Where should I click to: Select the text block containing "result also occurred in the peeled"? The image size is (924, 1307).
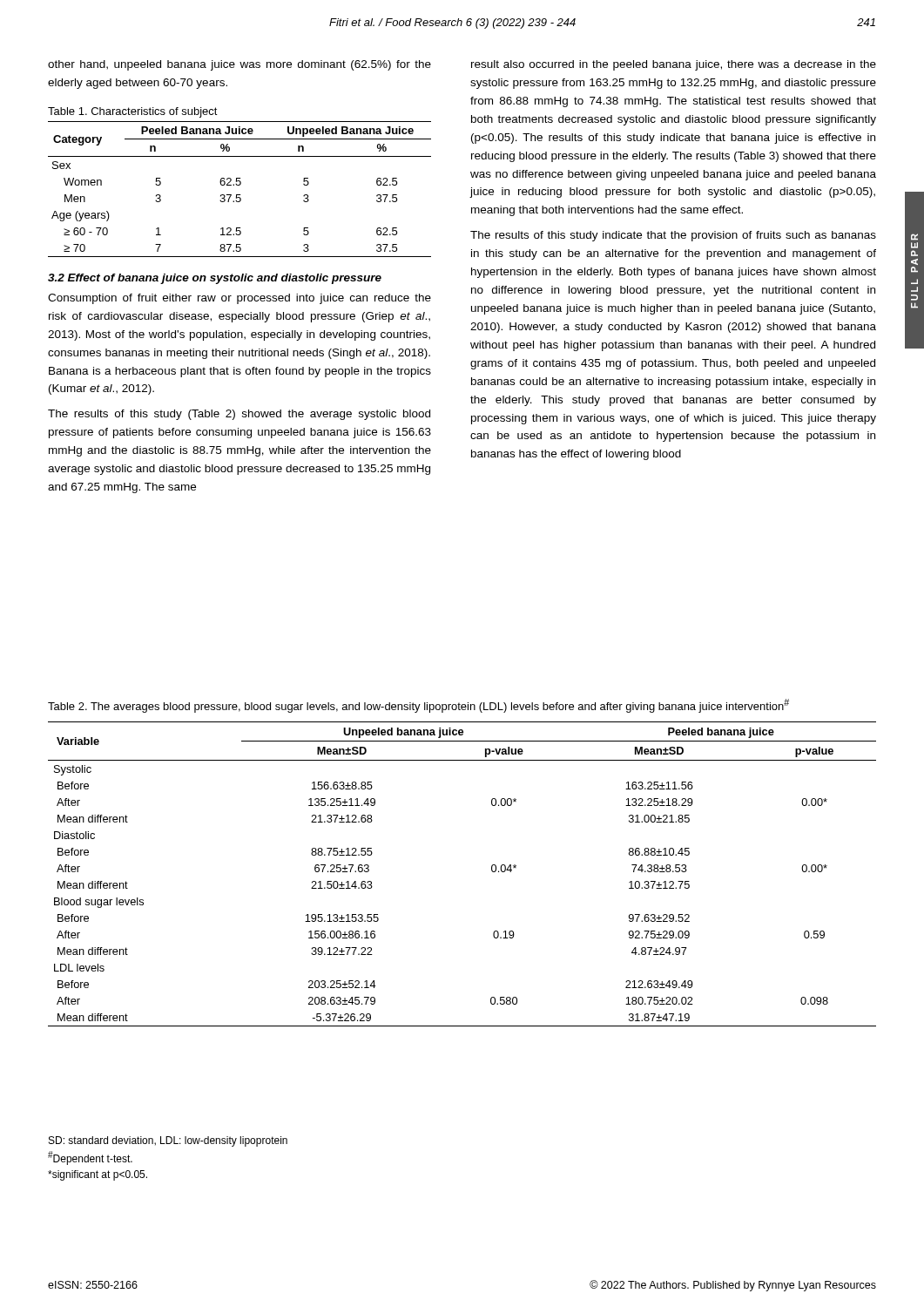click(x=673, y=137)
